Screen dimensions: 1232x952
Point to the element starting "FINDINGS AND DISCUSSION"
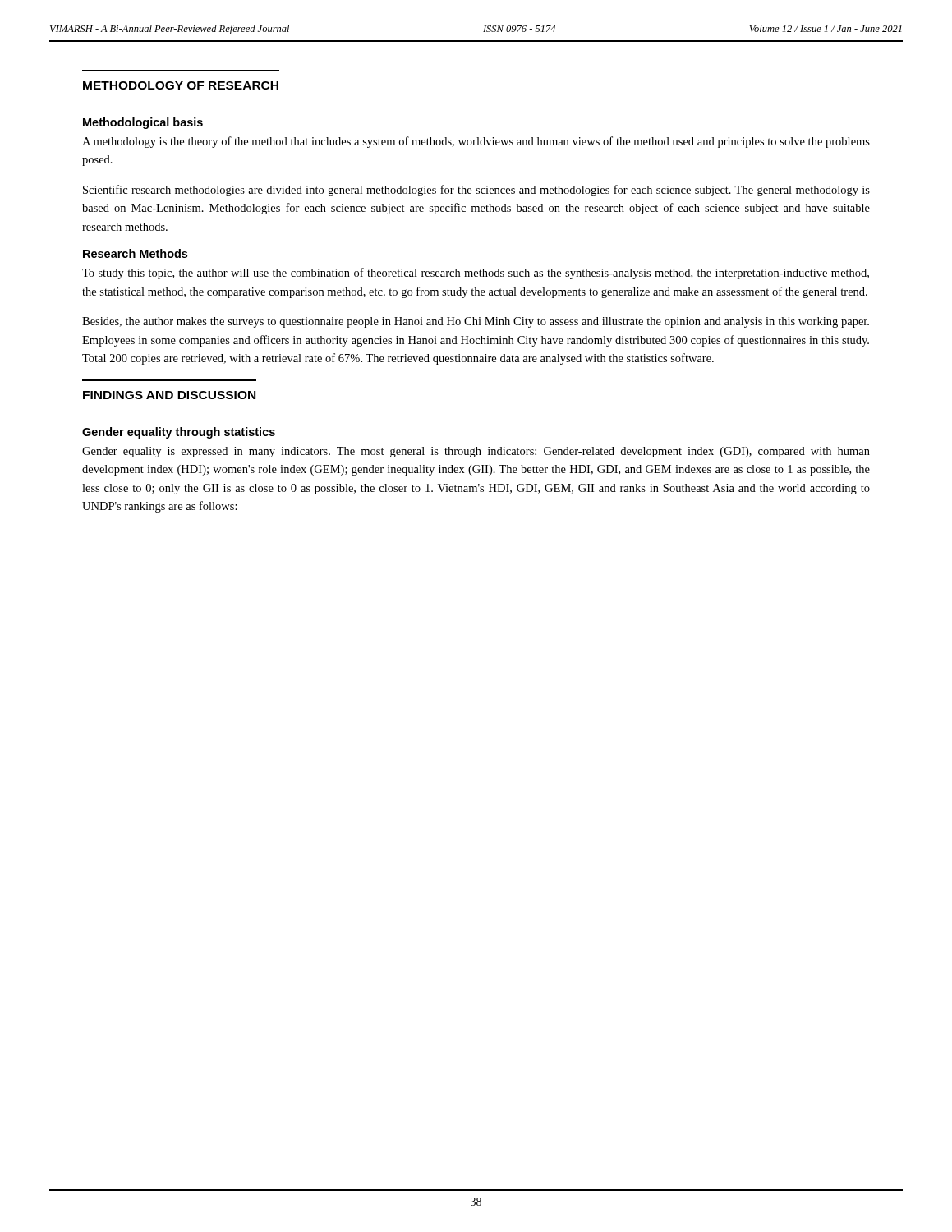tap(169, 391)
